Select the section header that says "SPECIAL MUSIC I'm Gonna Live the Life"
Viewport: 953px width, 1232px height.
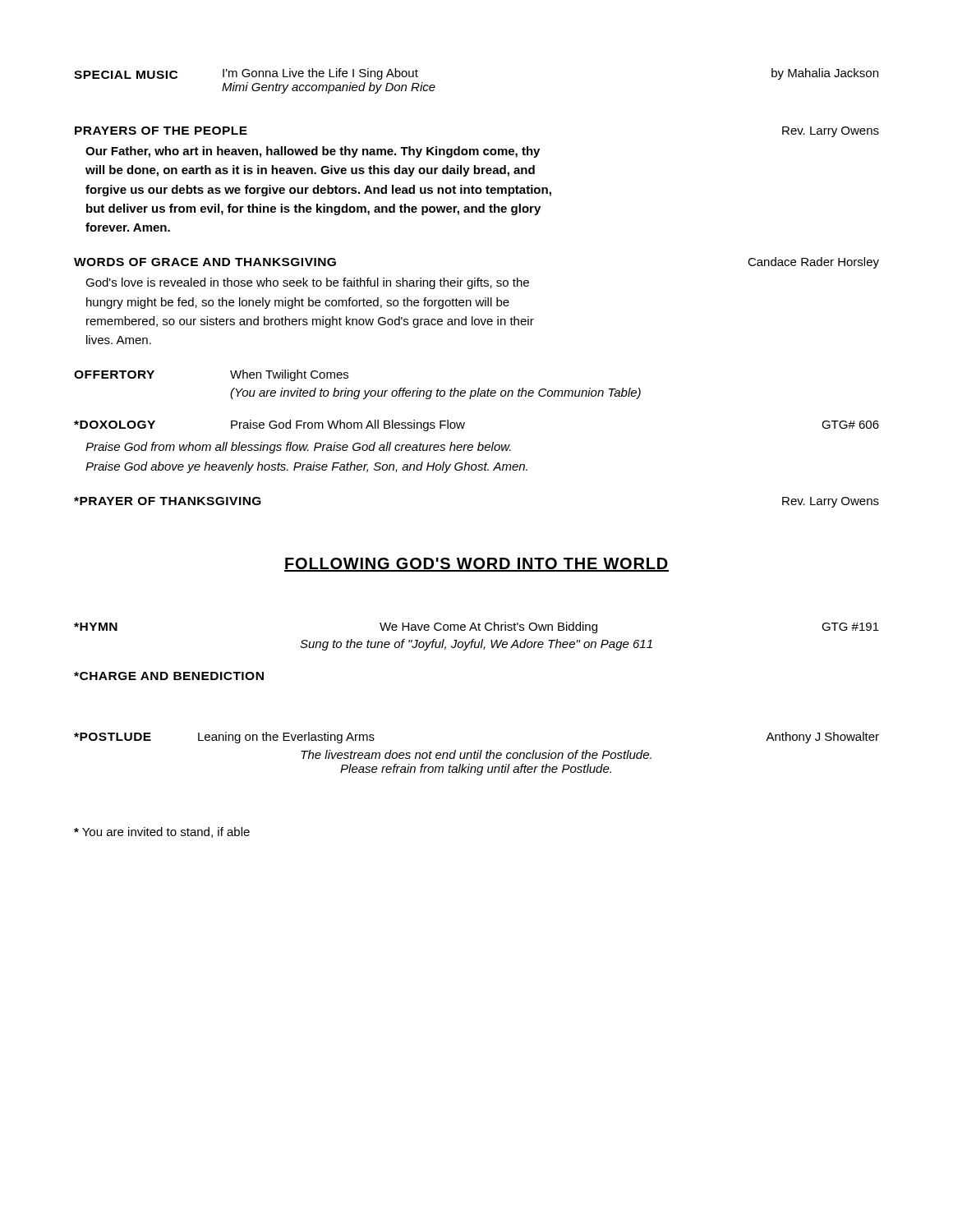point(126,74)
